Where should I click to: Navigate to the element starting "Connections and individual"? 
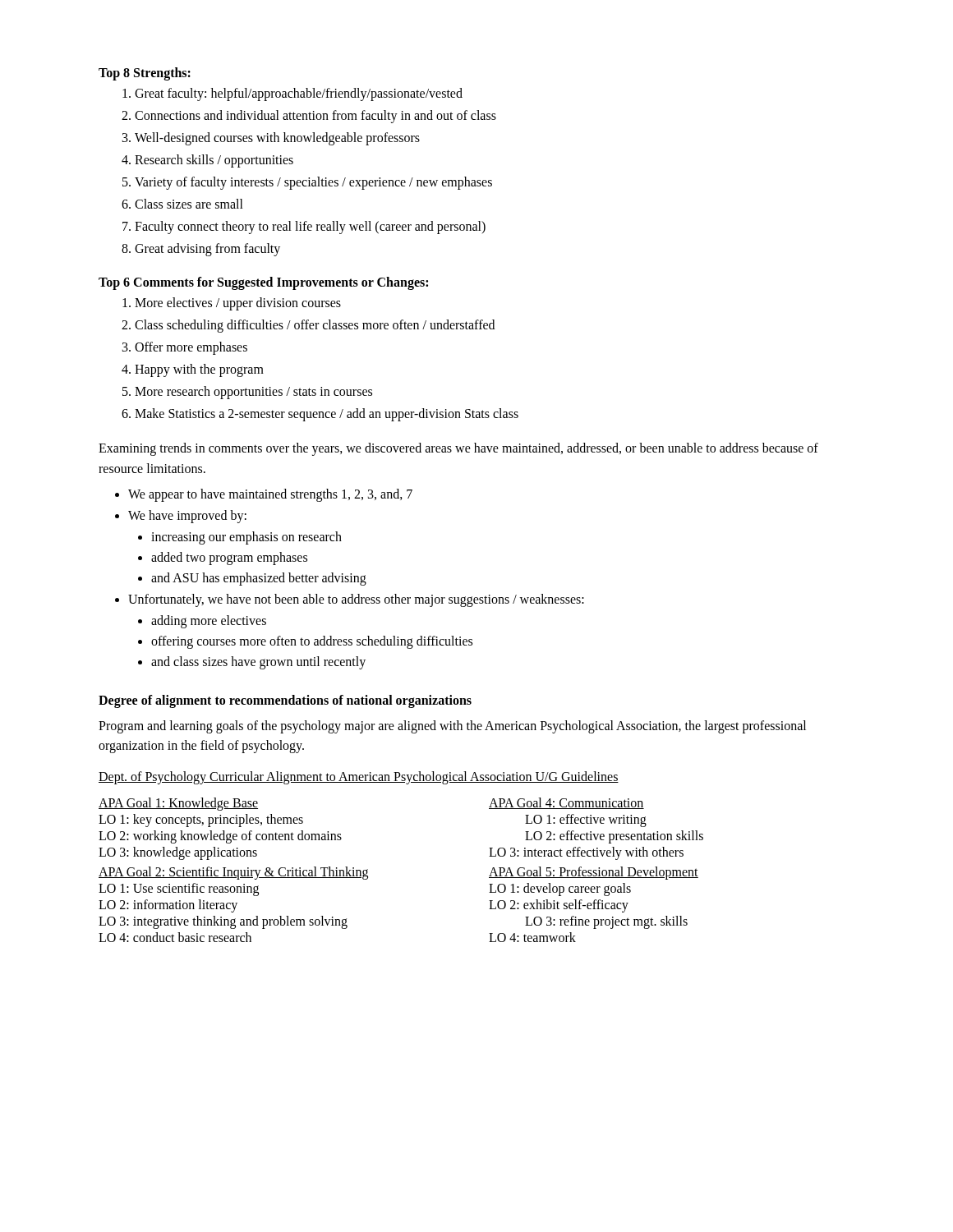(x=499, y=116)
